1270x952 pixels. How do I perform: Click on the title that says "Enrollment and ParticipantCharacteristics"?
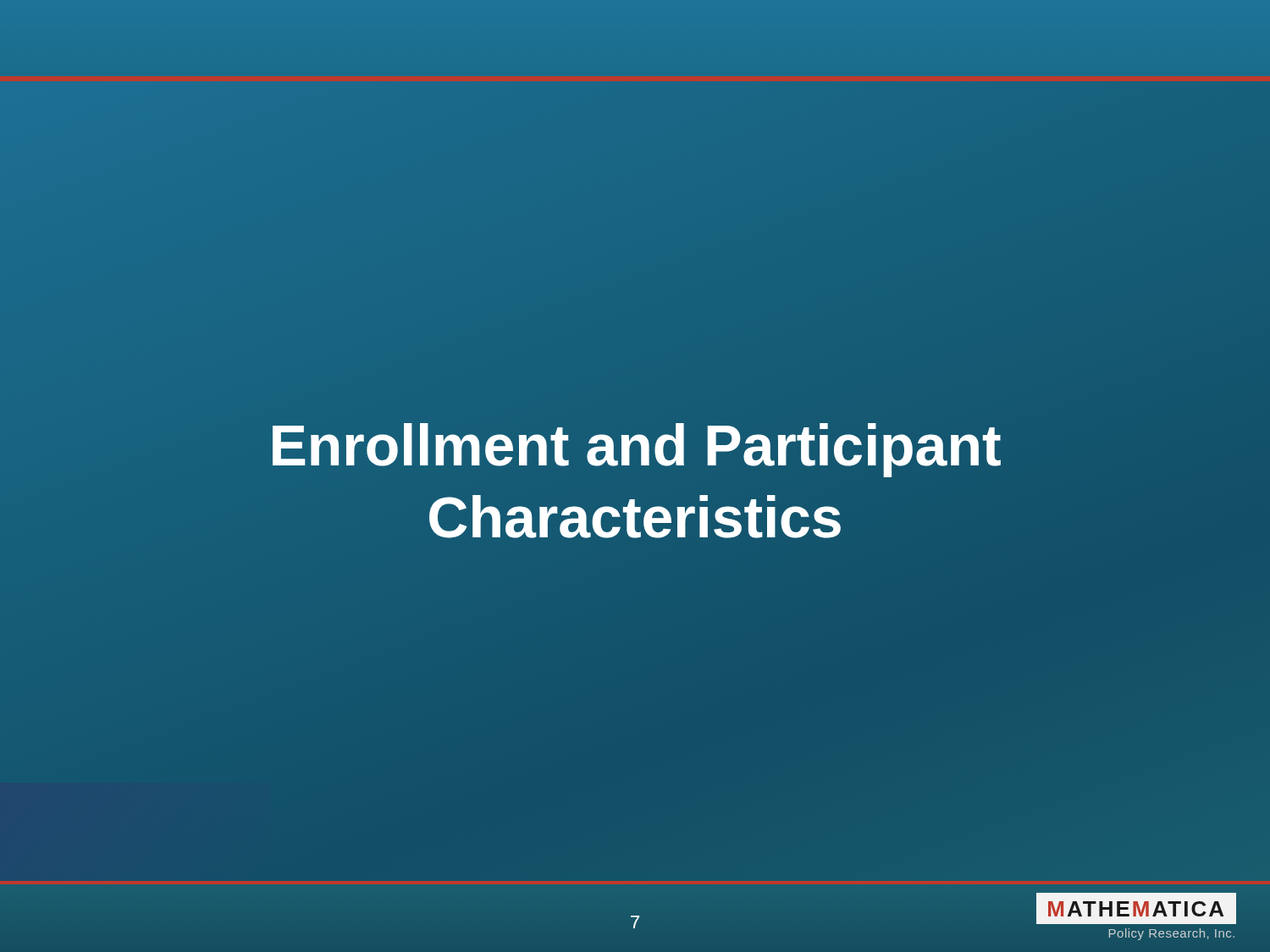coord(635,481)
